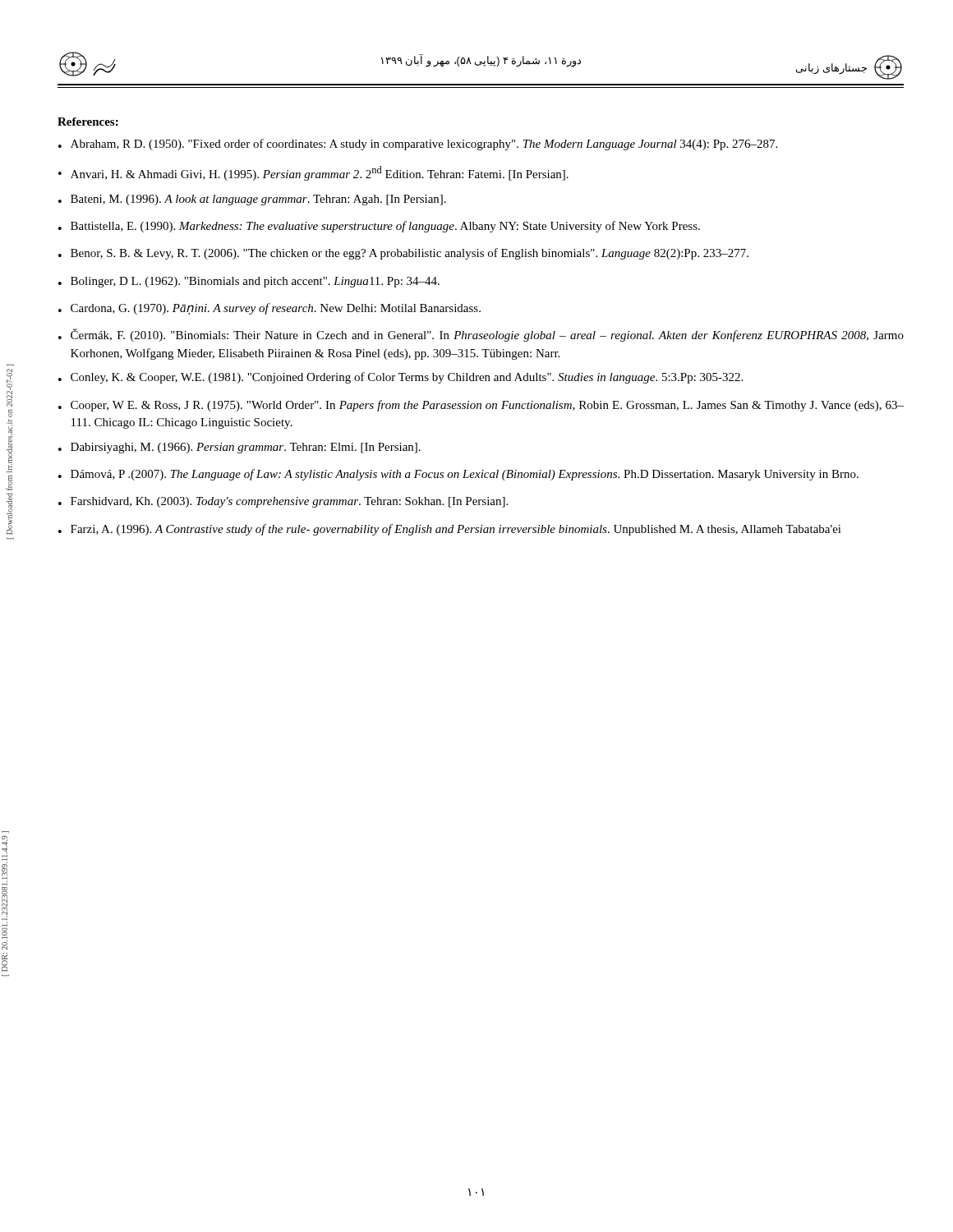Image resolution: width=953 pixels, height=1232 pixels.
Task: Click on the text starting "• Dabirsiyaghi, M. (1966). Persian grammar."
Action: [x=239, y=449]
